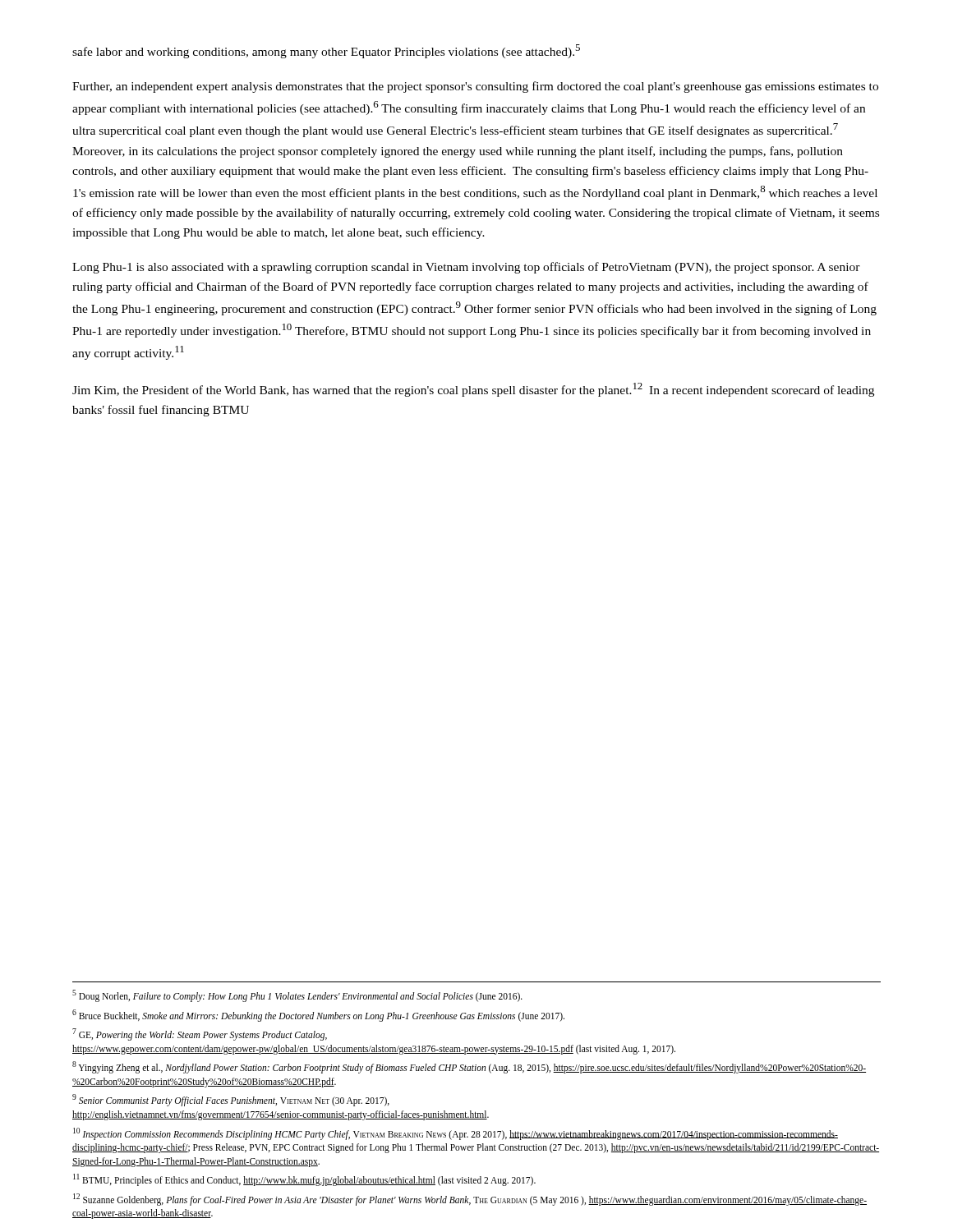Locate the text block with the text "Jim Kim, the President of the"

point(473,398)
